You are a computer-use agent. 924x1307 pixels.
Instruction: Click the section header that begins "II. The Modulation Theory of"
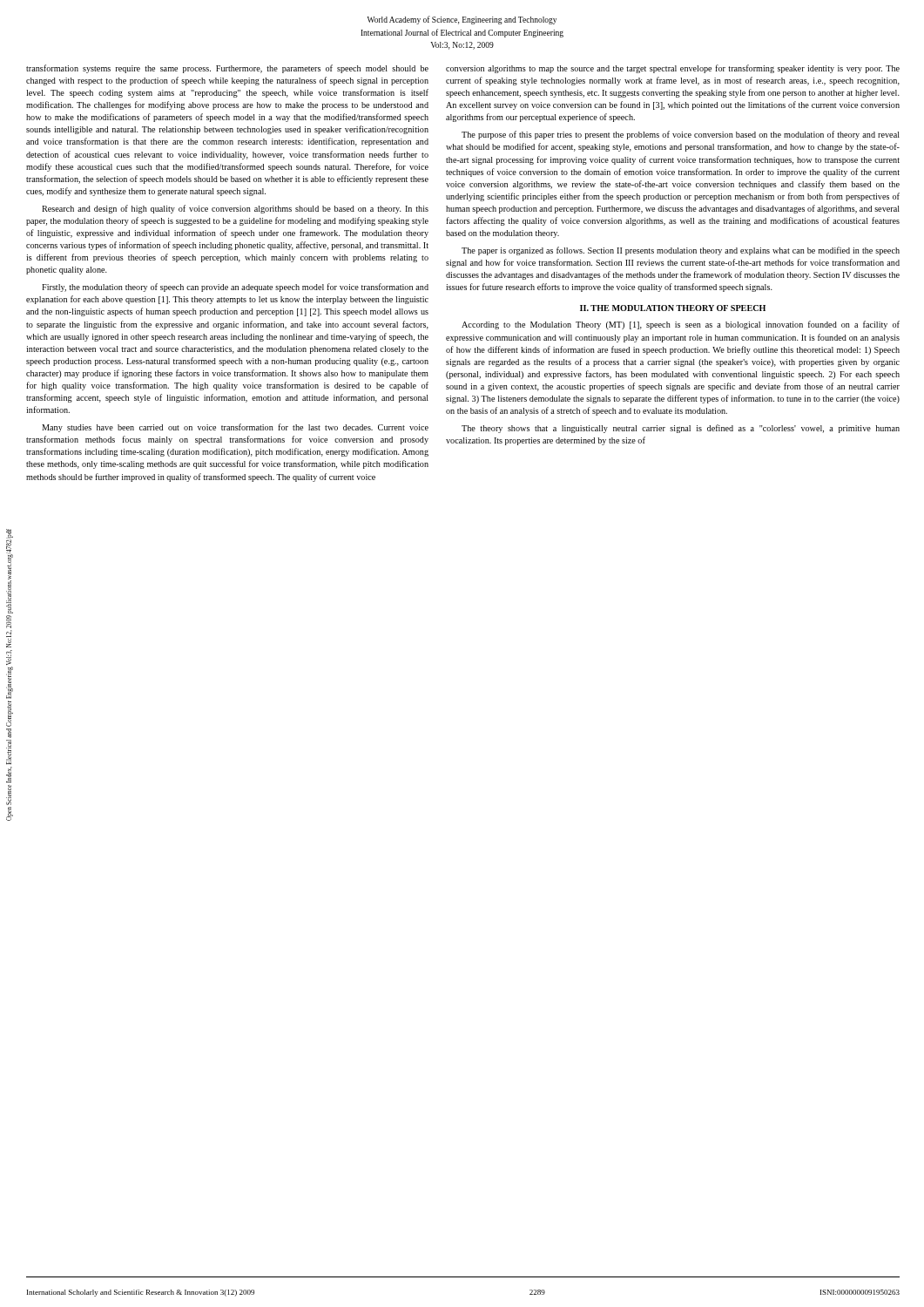click(x=673, y=308)
